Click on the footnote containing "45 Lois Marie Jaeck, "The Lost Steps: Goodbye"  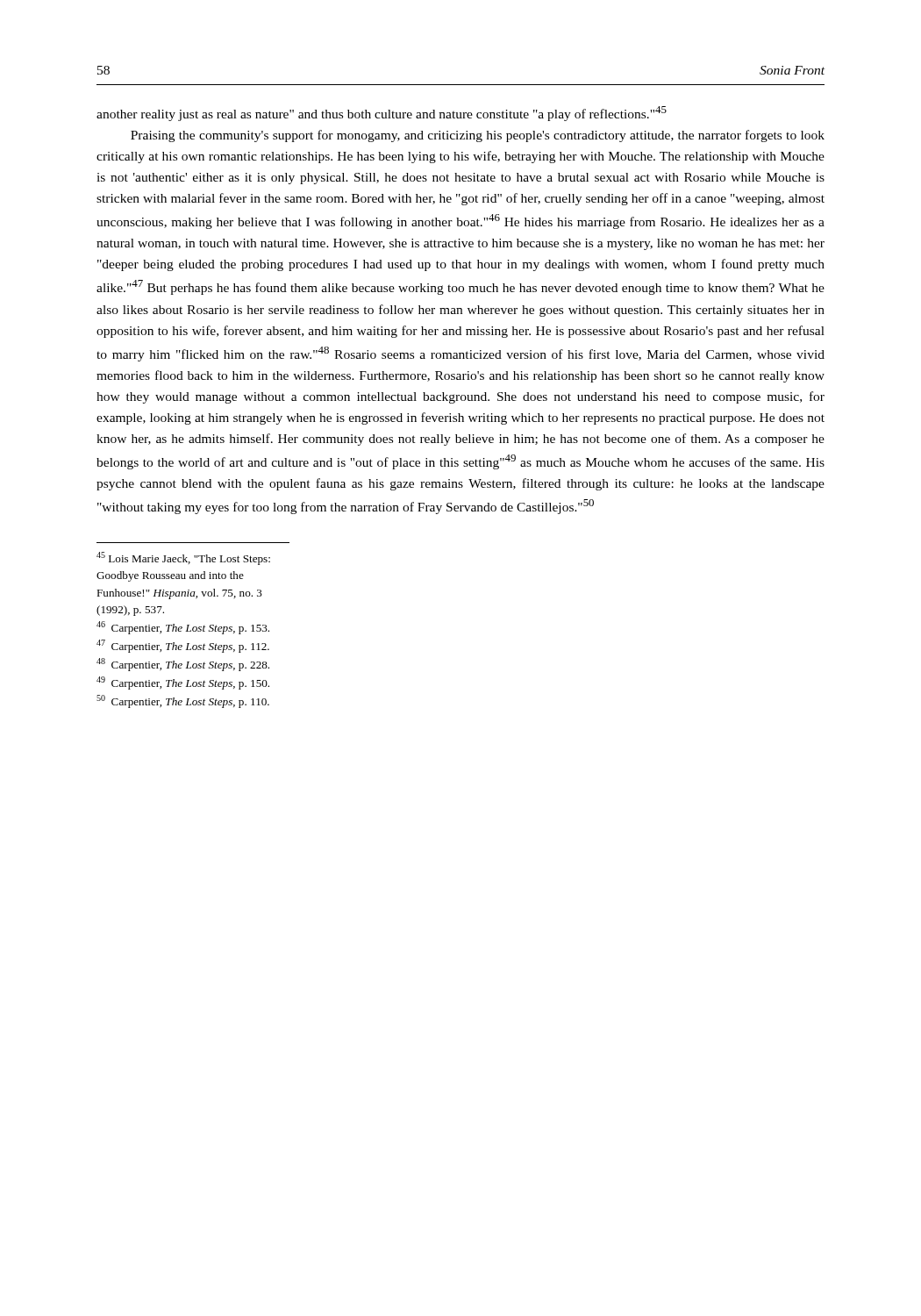(x=184, y=583)
